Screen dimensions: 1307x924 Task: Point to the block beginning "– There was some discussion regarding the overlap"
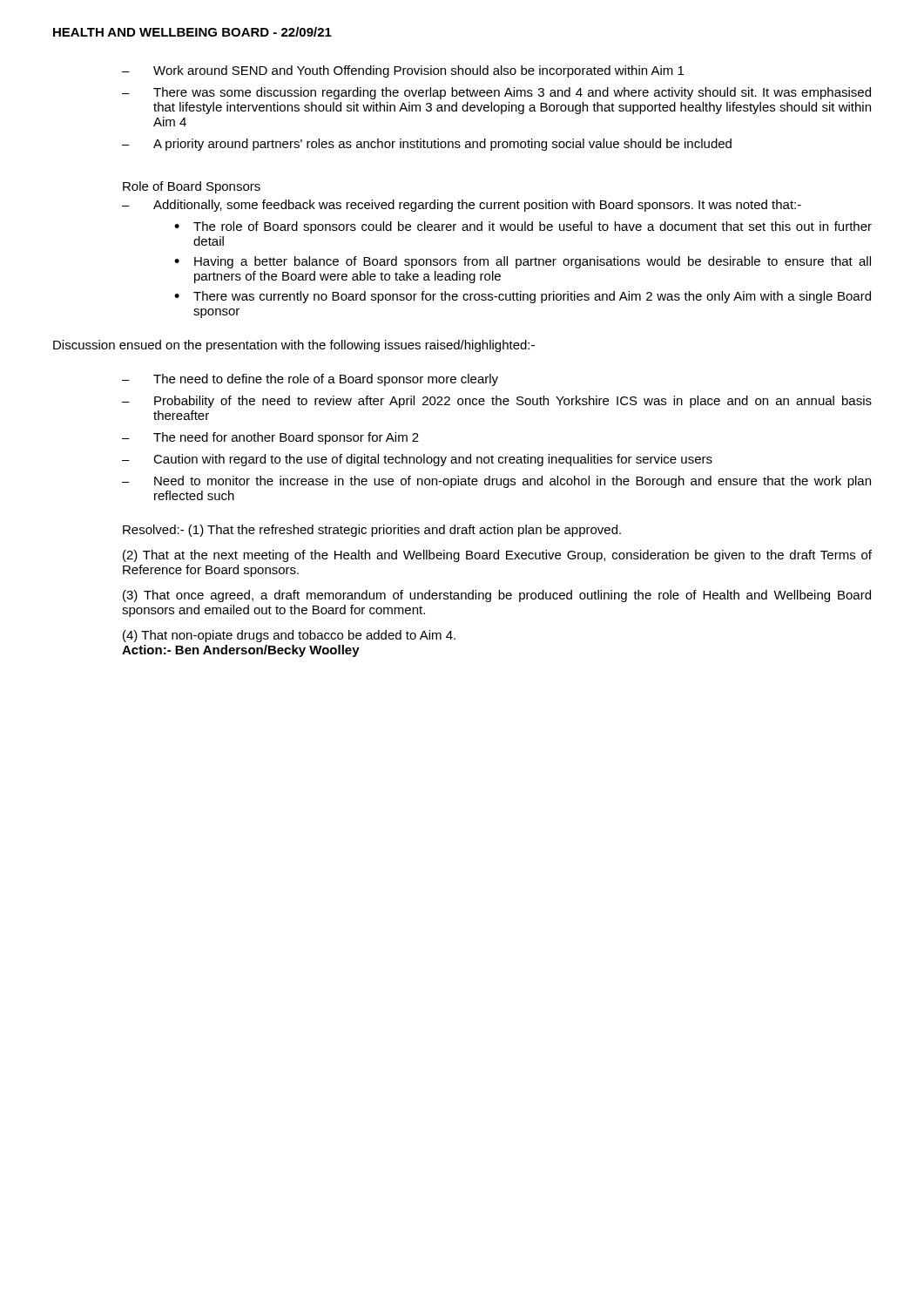[497, 107]
